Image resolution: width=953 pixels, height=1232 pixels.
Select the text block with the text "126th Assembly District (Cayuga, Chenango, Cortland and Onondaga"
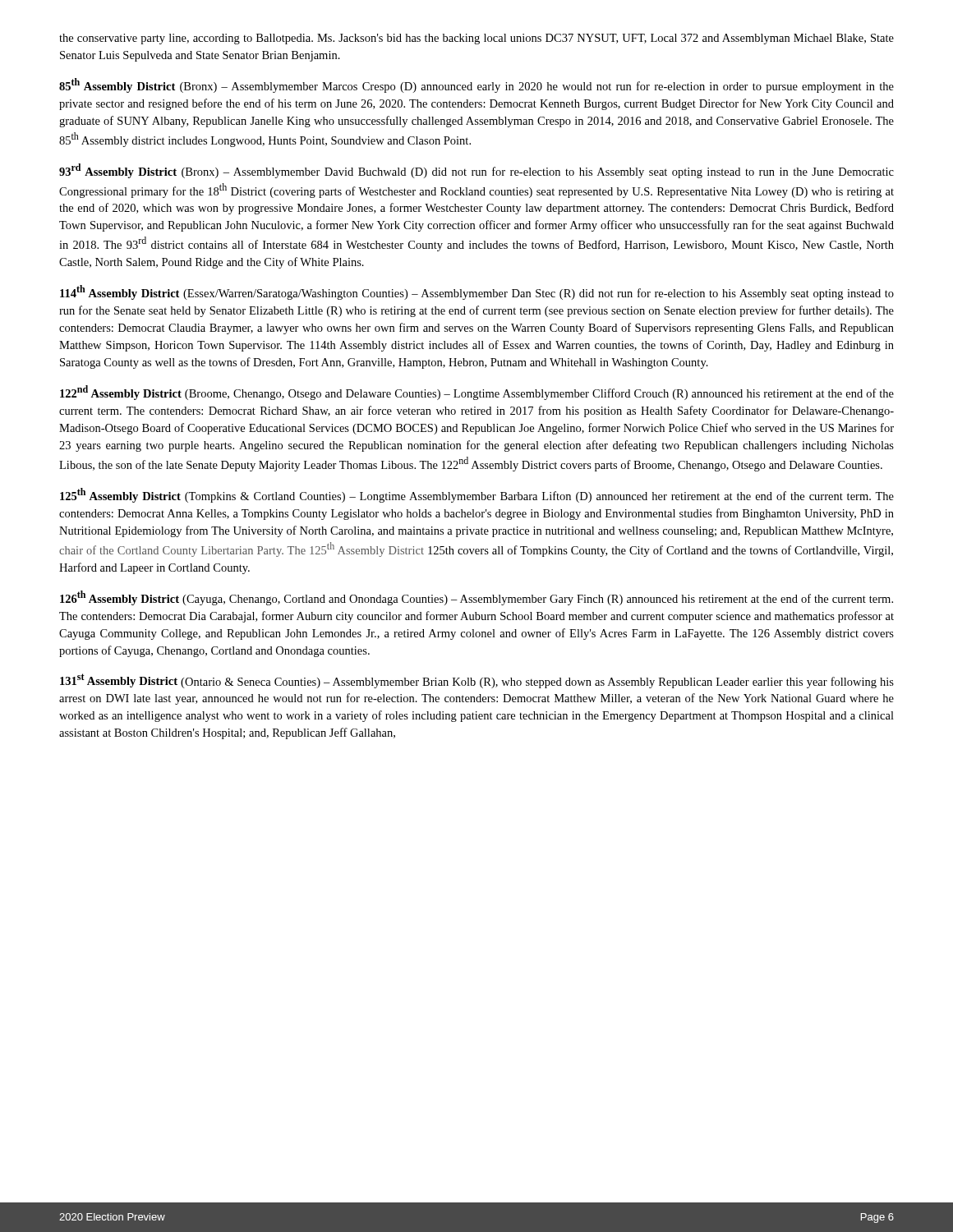pos(476,623)
